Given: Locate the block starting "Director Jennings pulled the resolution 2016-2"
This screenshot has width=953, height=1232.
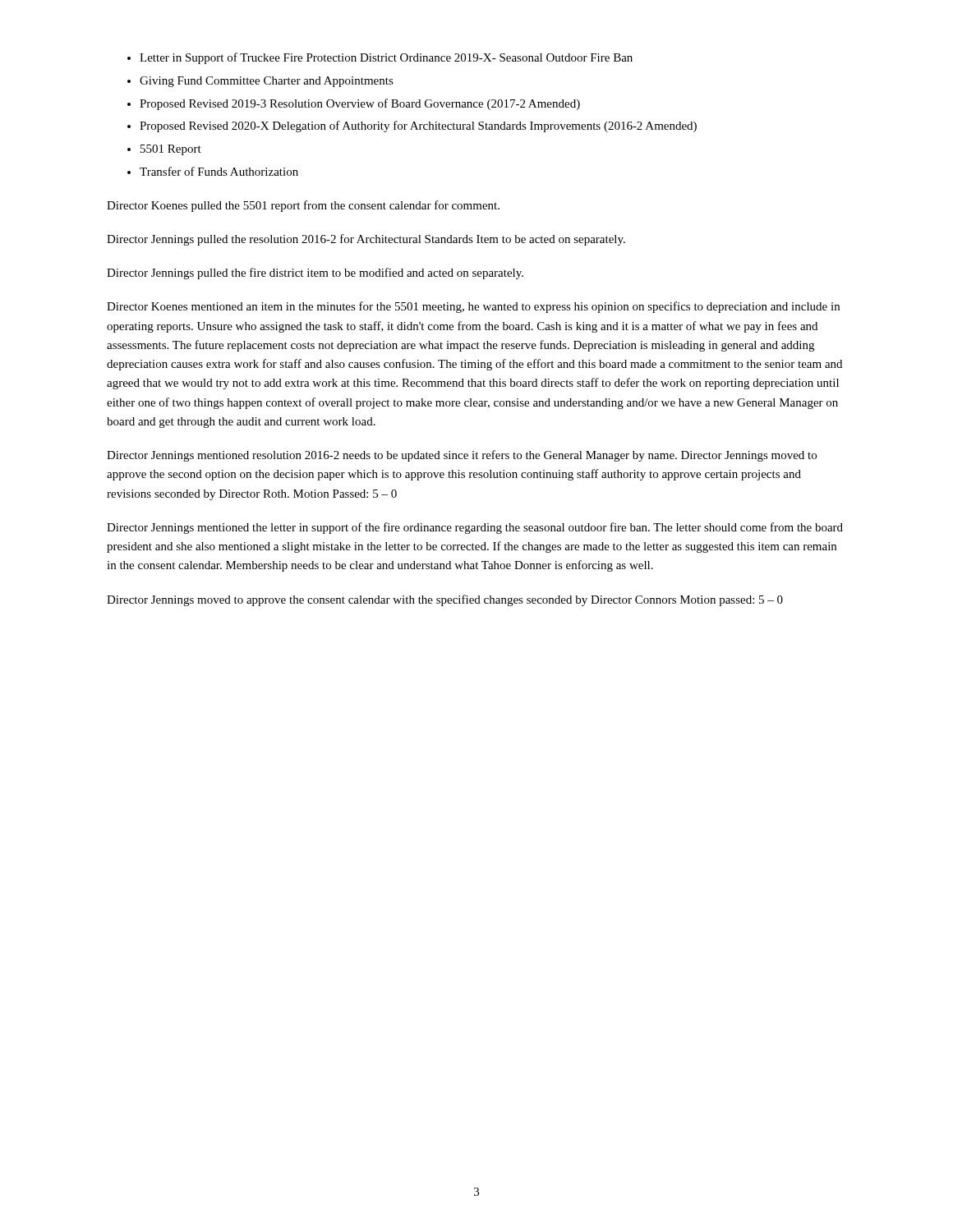Looking at the screenshot, I should tap(366, 239).
